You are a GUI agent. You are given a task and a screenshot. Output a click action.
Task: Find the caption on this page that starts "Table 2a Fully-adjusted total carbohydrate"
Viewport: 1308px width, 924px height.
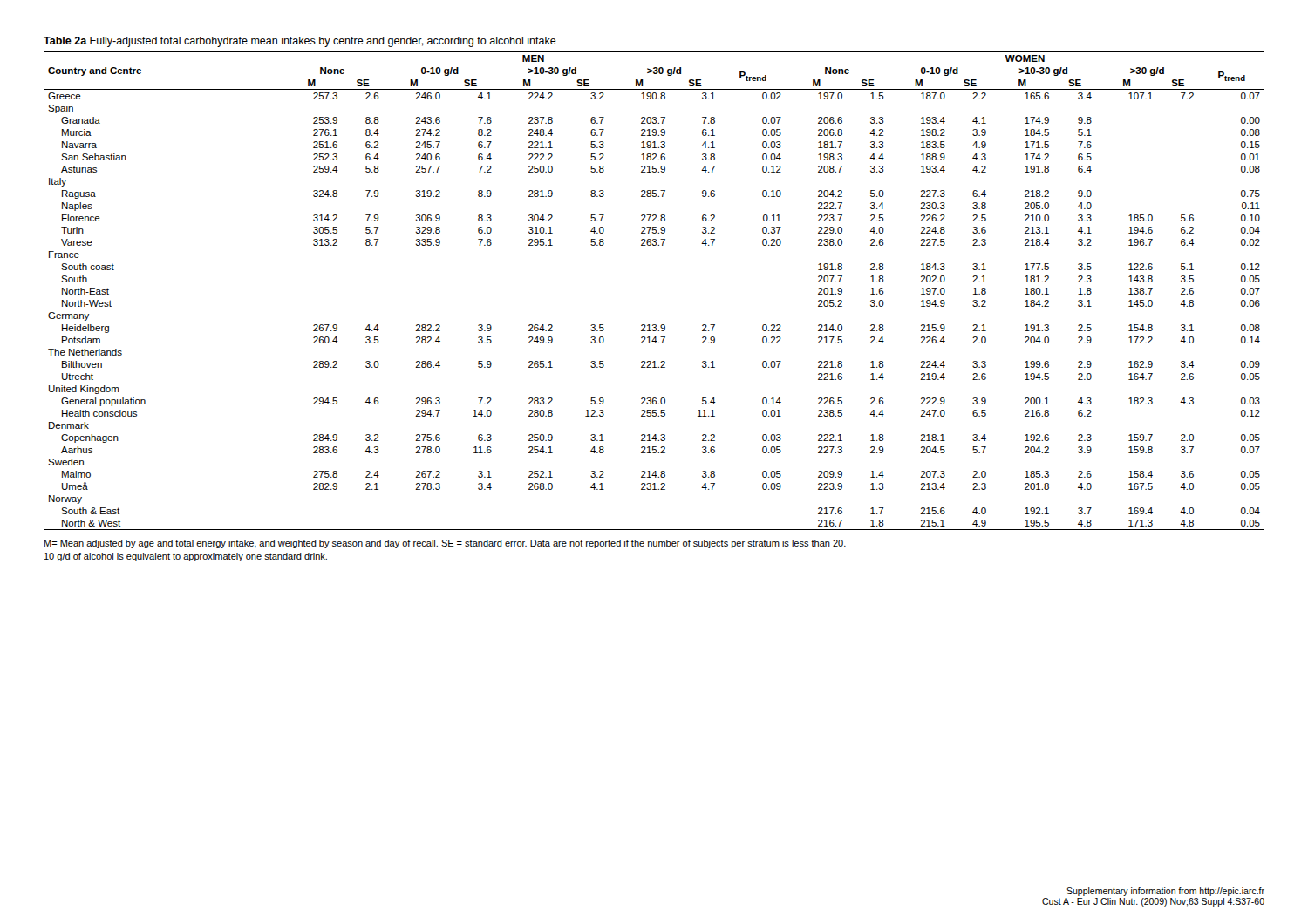(x=300, y=41)
